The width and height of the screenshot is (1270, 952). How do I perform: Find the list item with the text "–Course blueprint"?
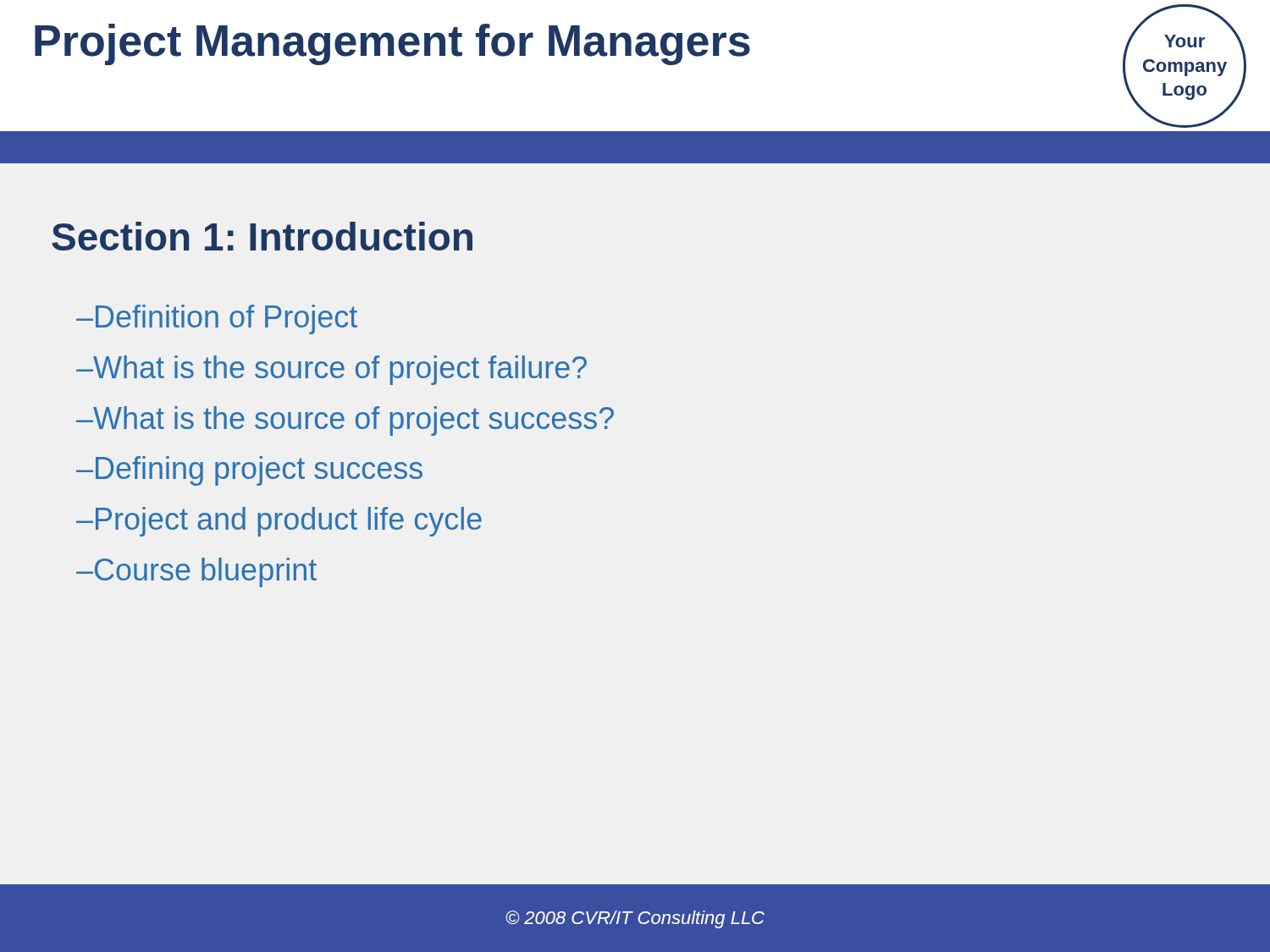point(196,570)
